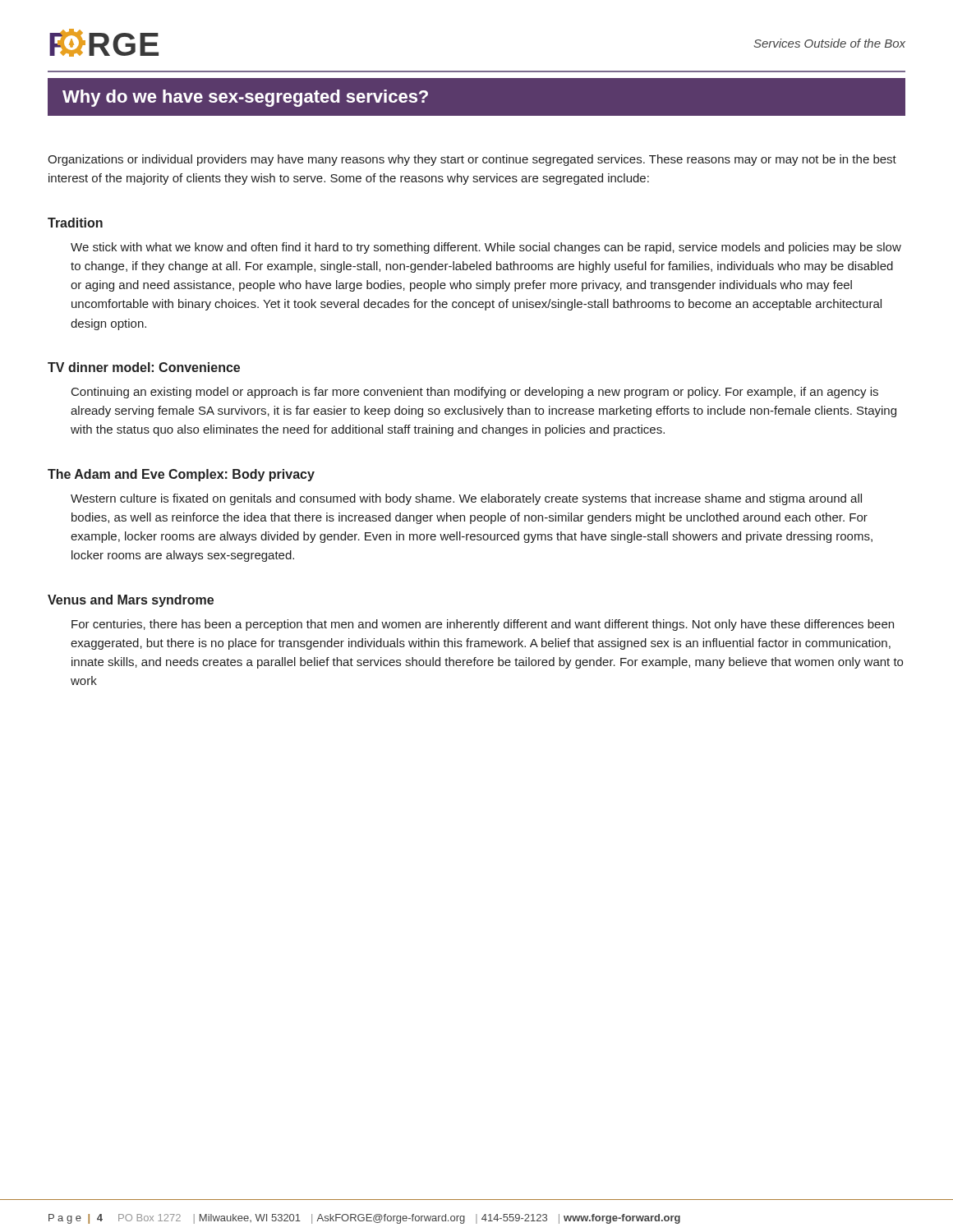Viewport: 953px width, 1232px height.
Task: Navigate to the text block starting "Western culture is fixated"
Action: (472, 526)
